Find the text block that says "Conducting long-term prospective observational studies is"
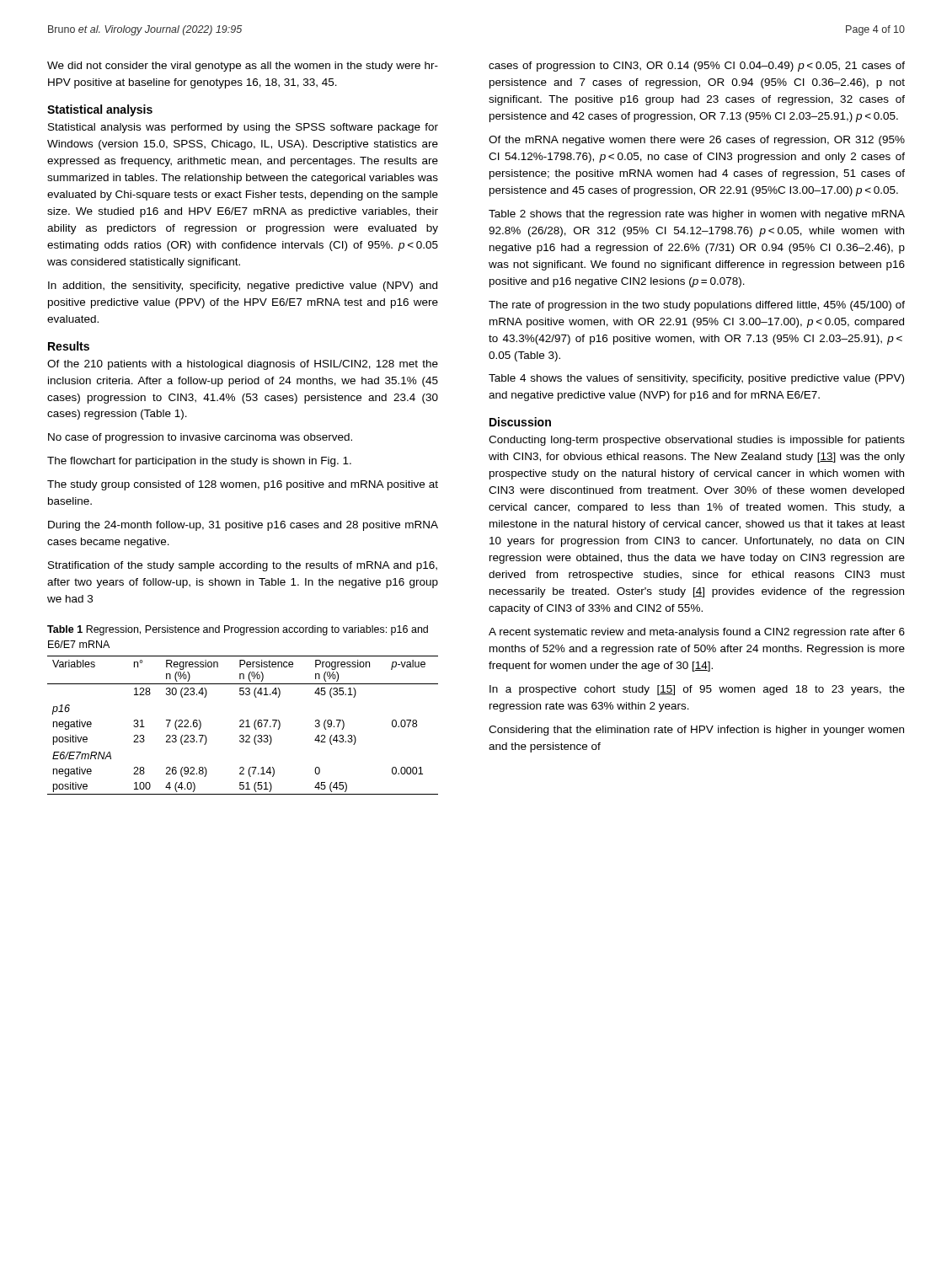The image size is (952, 1264). coord(697,593)
